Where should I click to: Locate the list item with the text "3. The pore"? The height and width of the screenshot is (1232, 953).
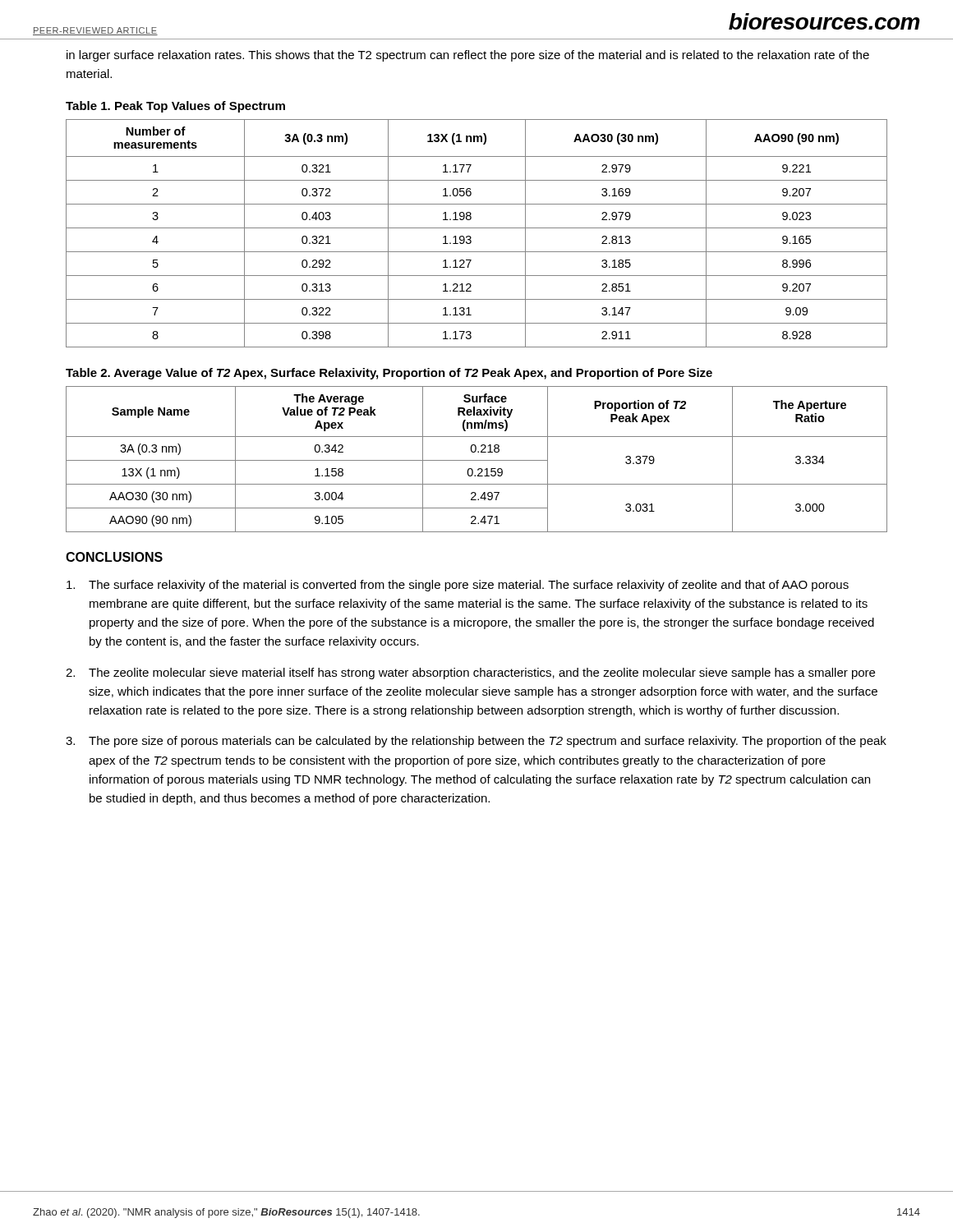[476, 769]
